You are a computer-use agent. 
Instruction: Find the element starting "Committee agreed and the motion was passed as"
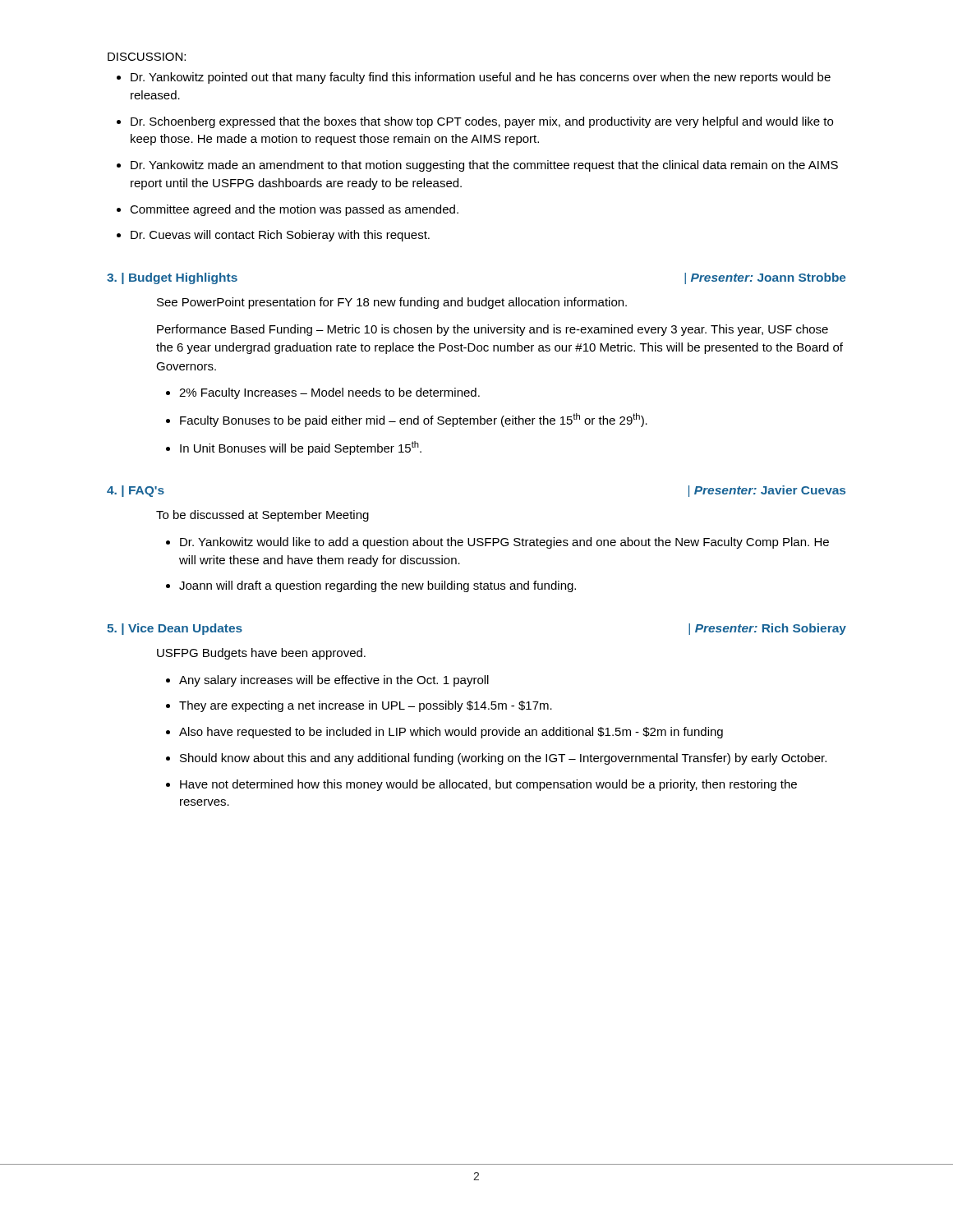click(x=288, y=210)
